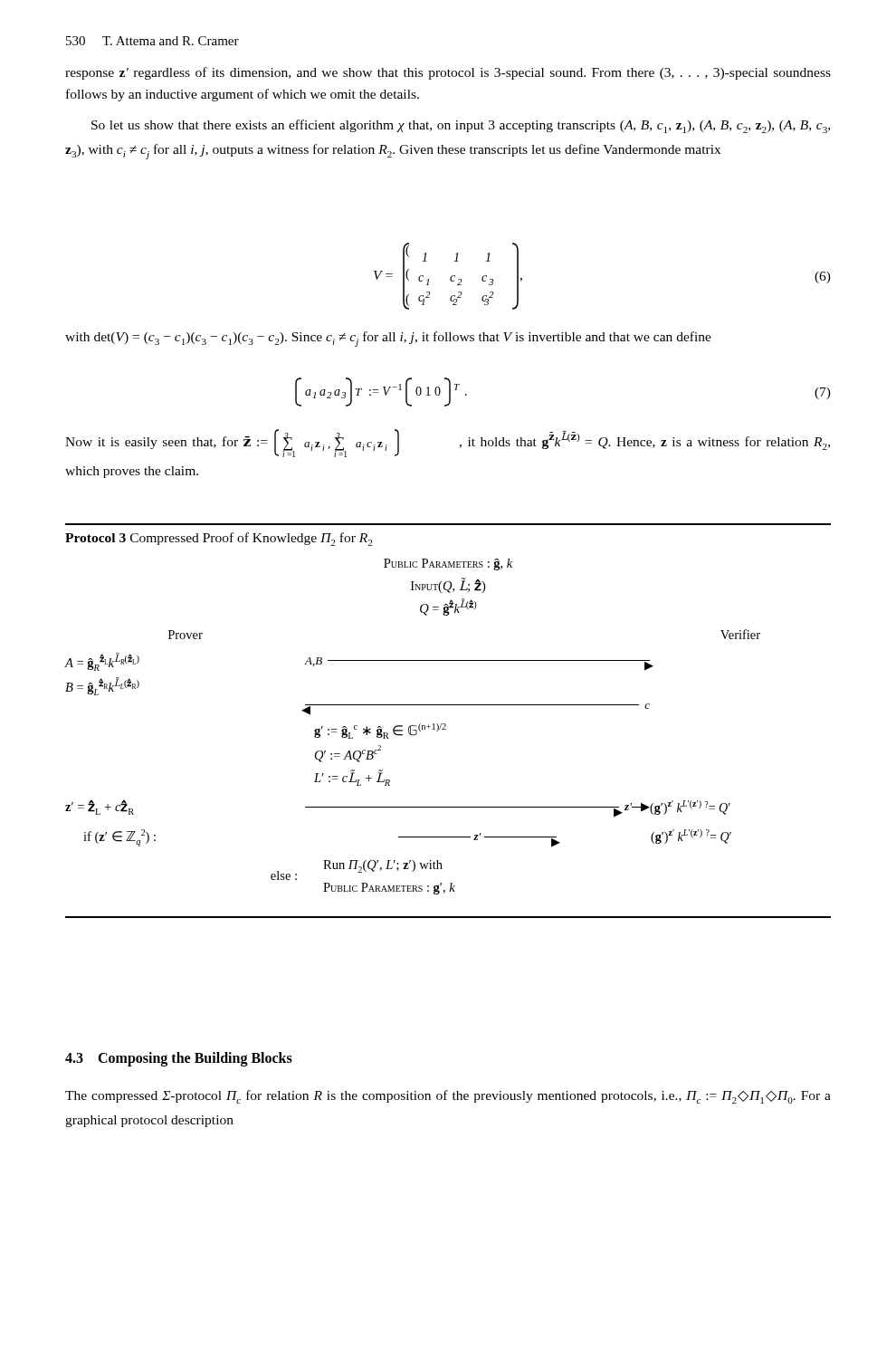
Task: Click the section header that begins "4.3 Composing the Building"
Action: point(179,1058)
